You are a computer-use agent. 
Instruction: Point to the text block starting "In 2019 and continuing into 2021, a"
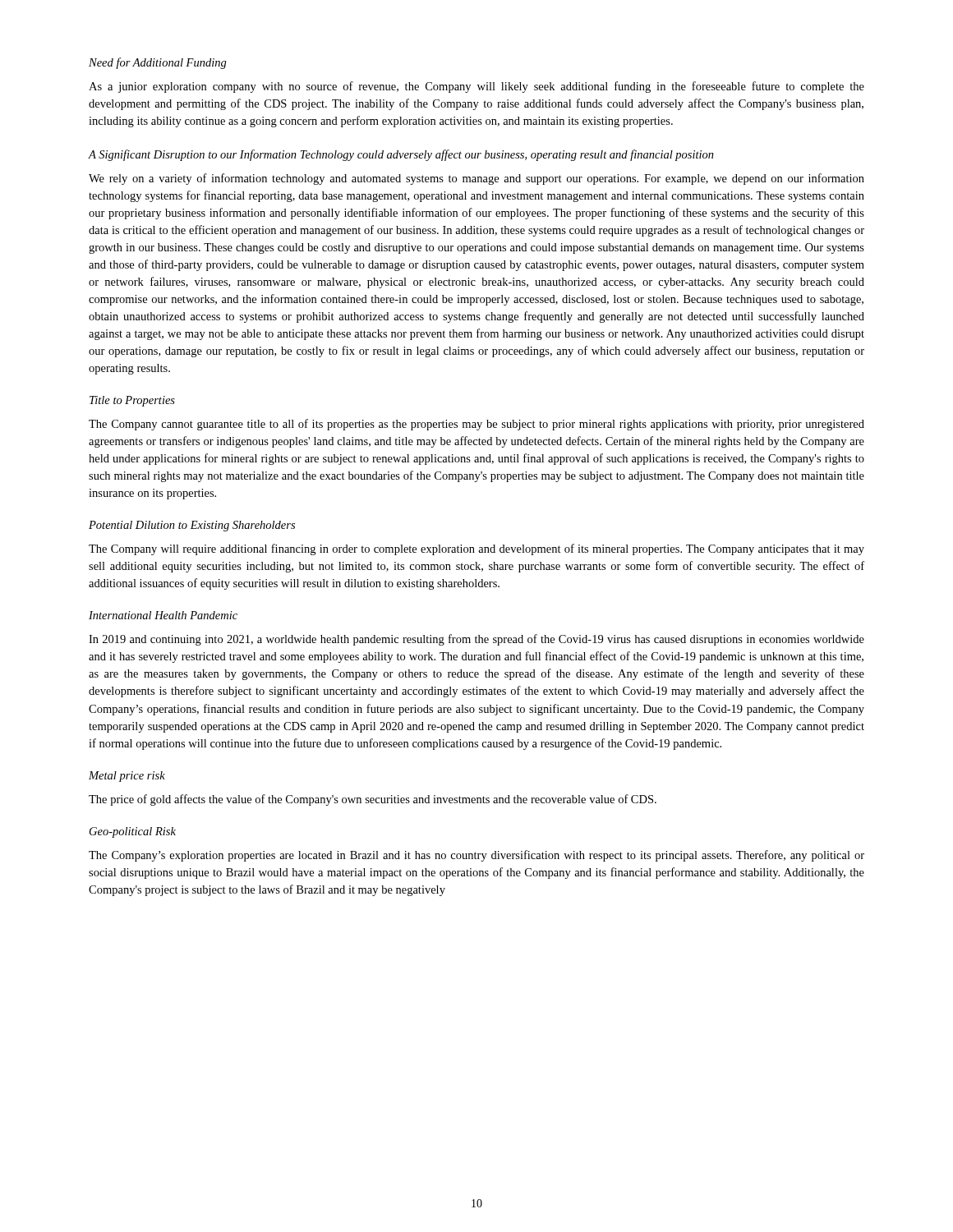(x=476, y=691)
